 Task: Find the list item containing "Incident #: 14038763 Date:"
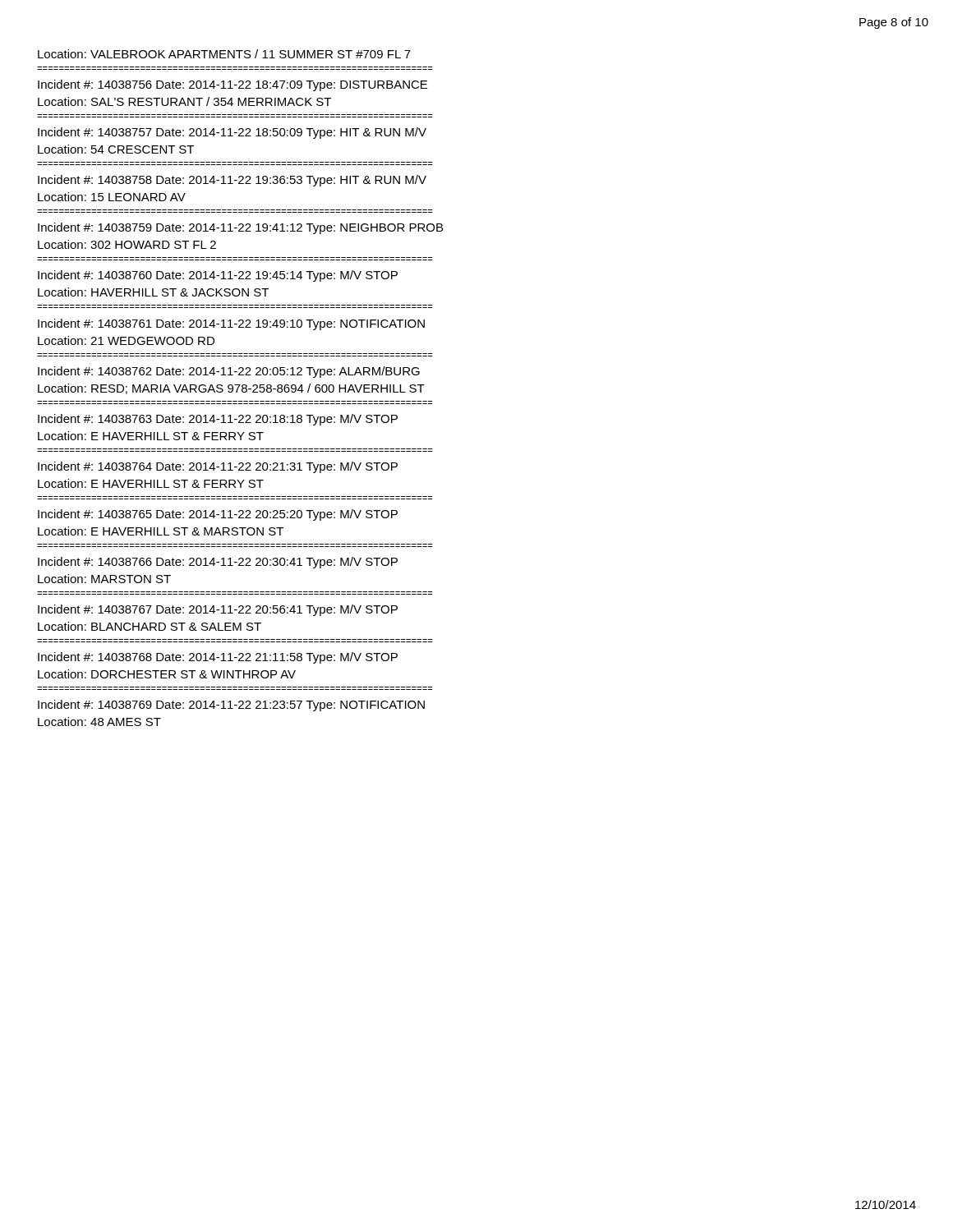point(218,420)
